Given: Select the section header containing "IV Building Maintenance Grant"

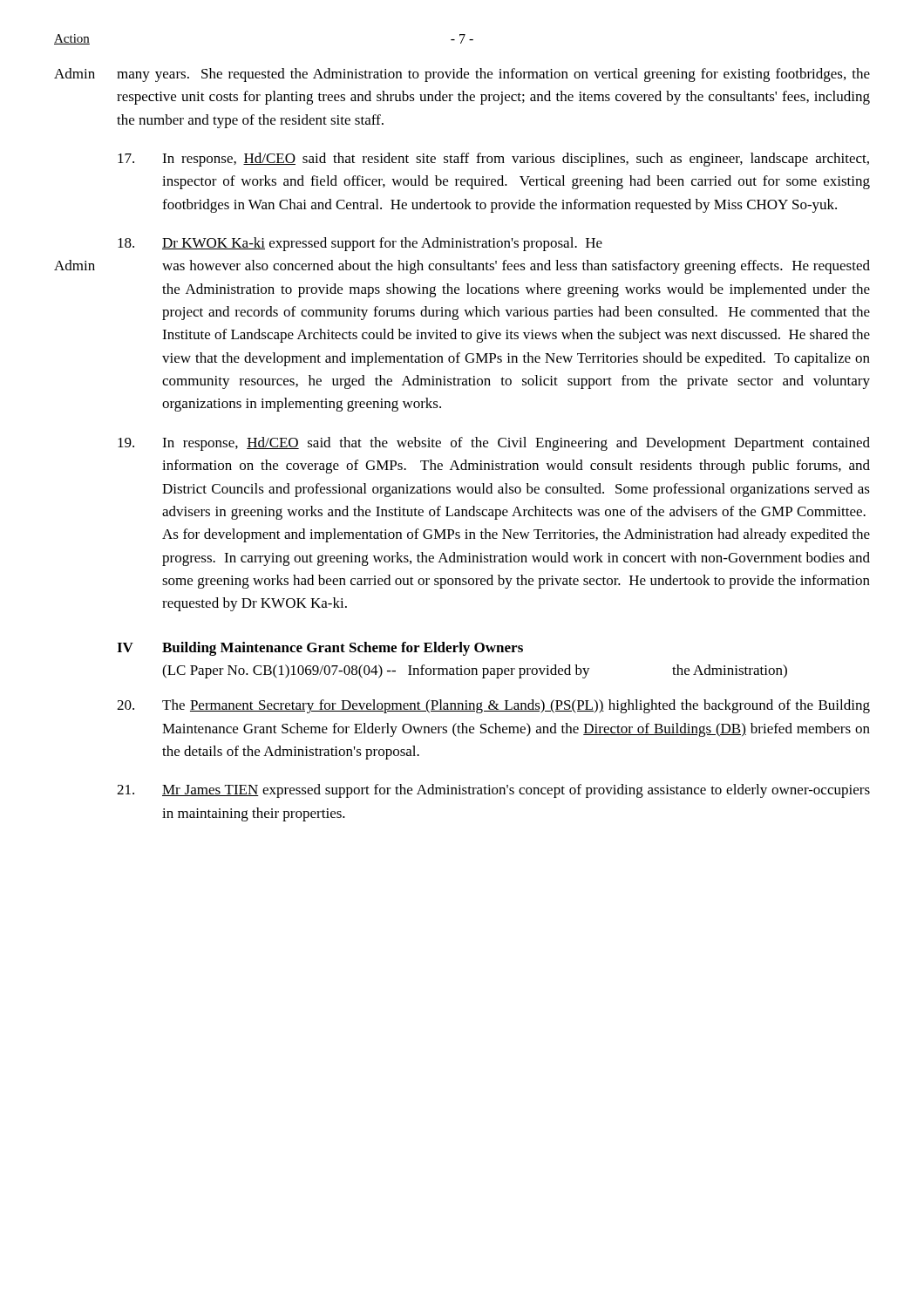Looking at the screenshot, I should pos(493,659).
